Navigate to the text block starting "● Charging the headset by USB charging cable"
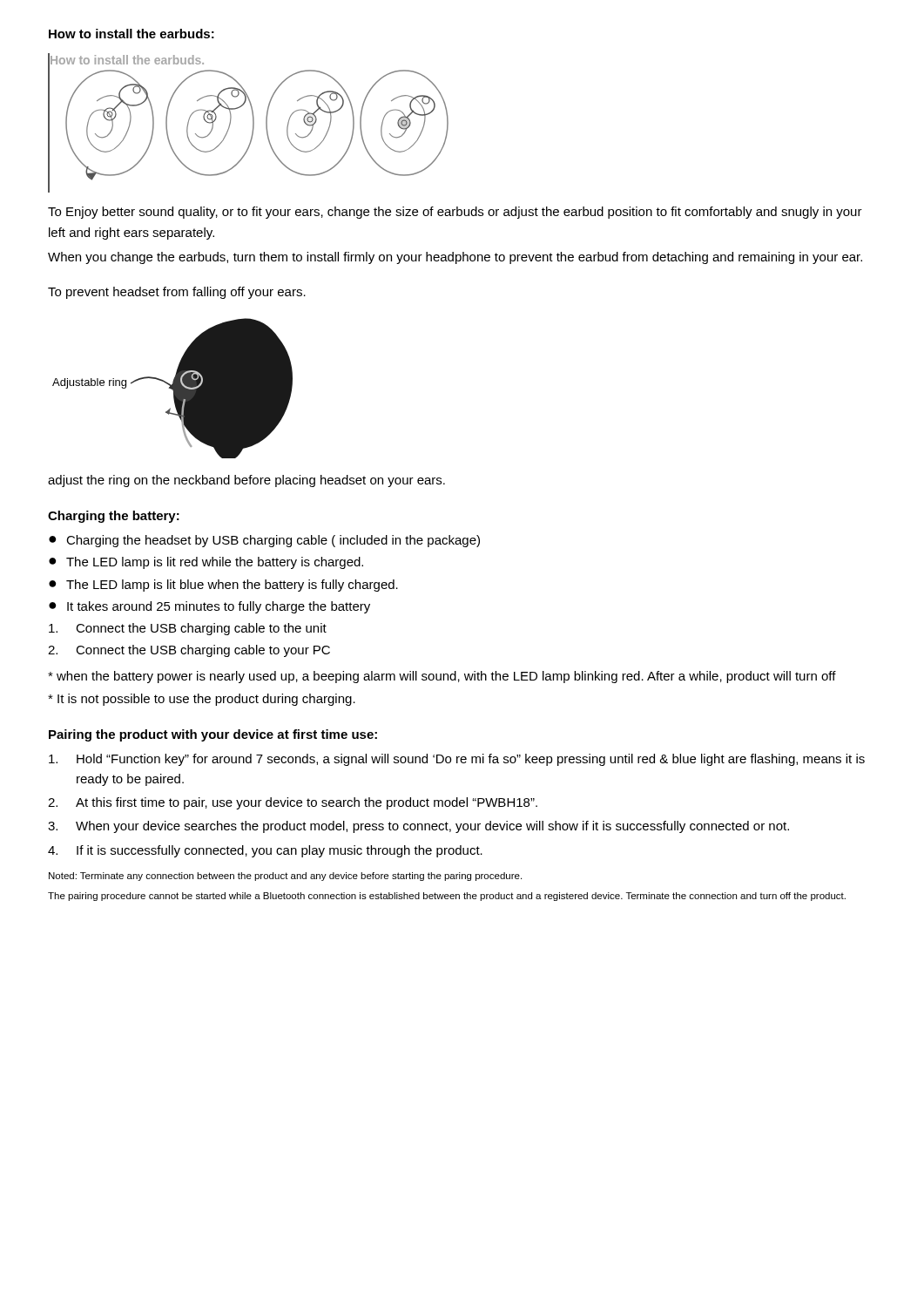924x1307 pixels. tap(264, 540)
